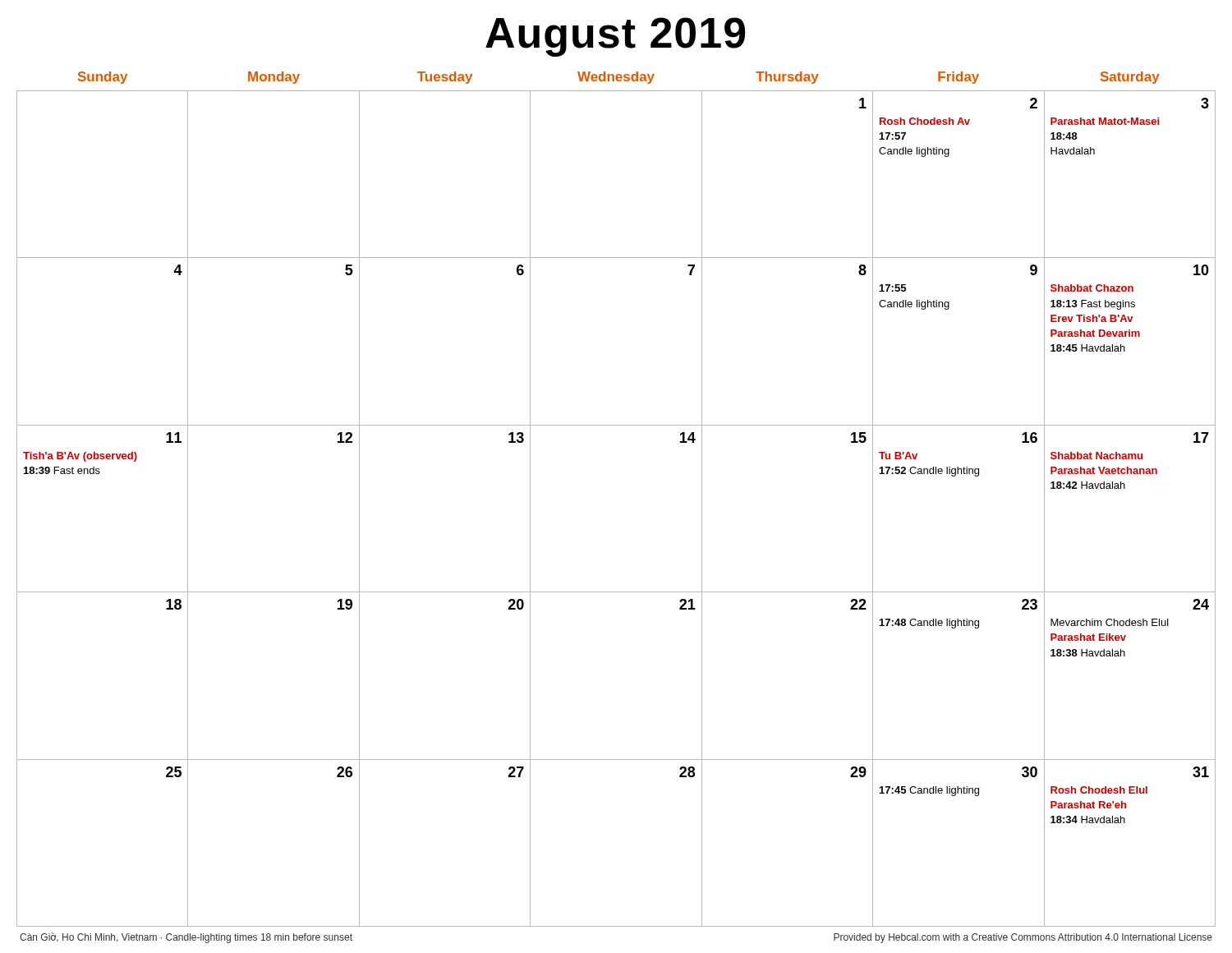Screen dimensions: 953x1232
Task: Point to the text starting "August 2019"
Action: (x=616, y=33)
